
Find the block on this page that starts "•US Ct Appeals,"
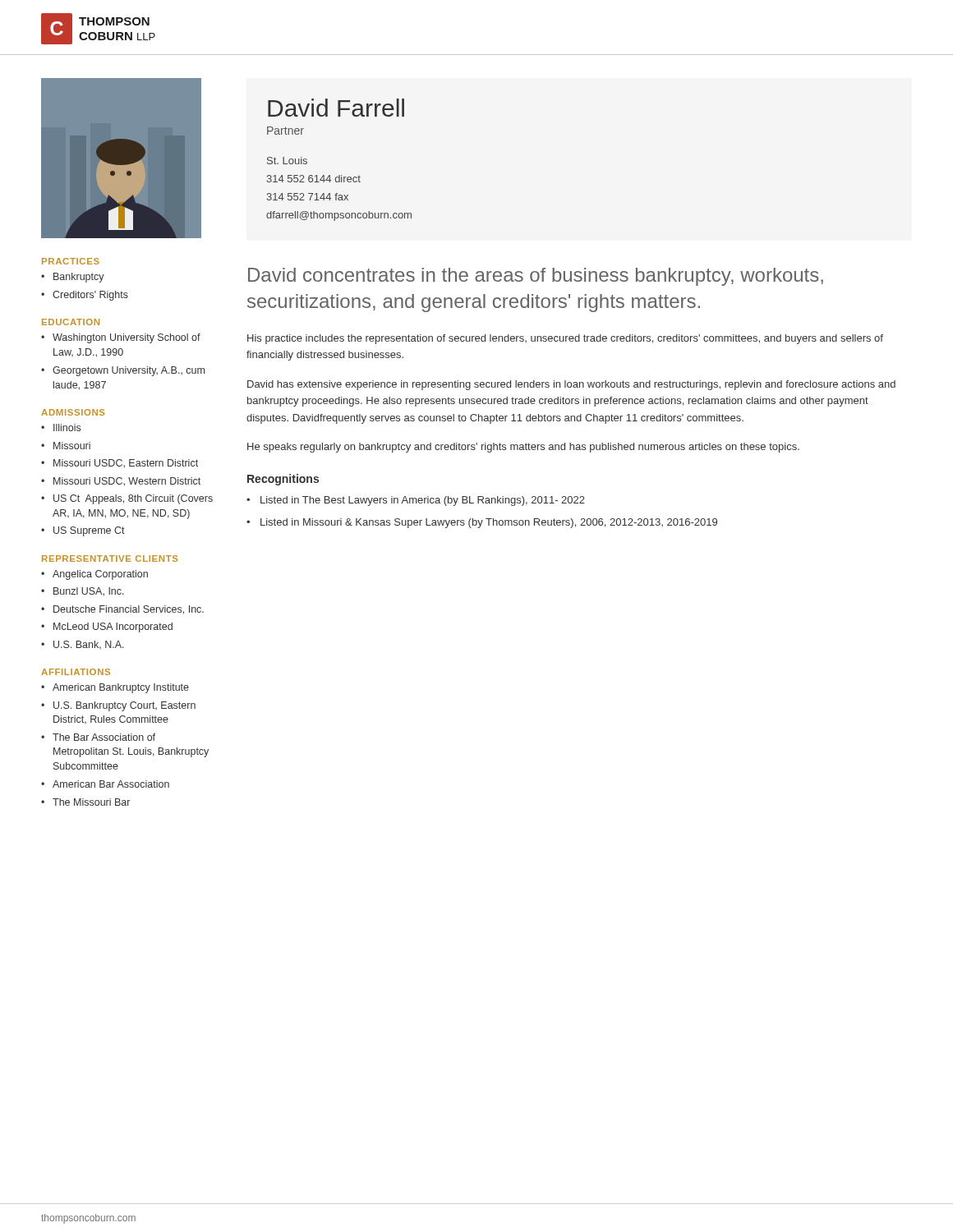(127, 505)
